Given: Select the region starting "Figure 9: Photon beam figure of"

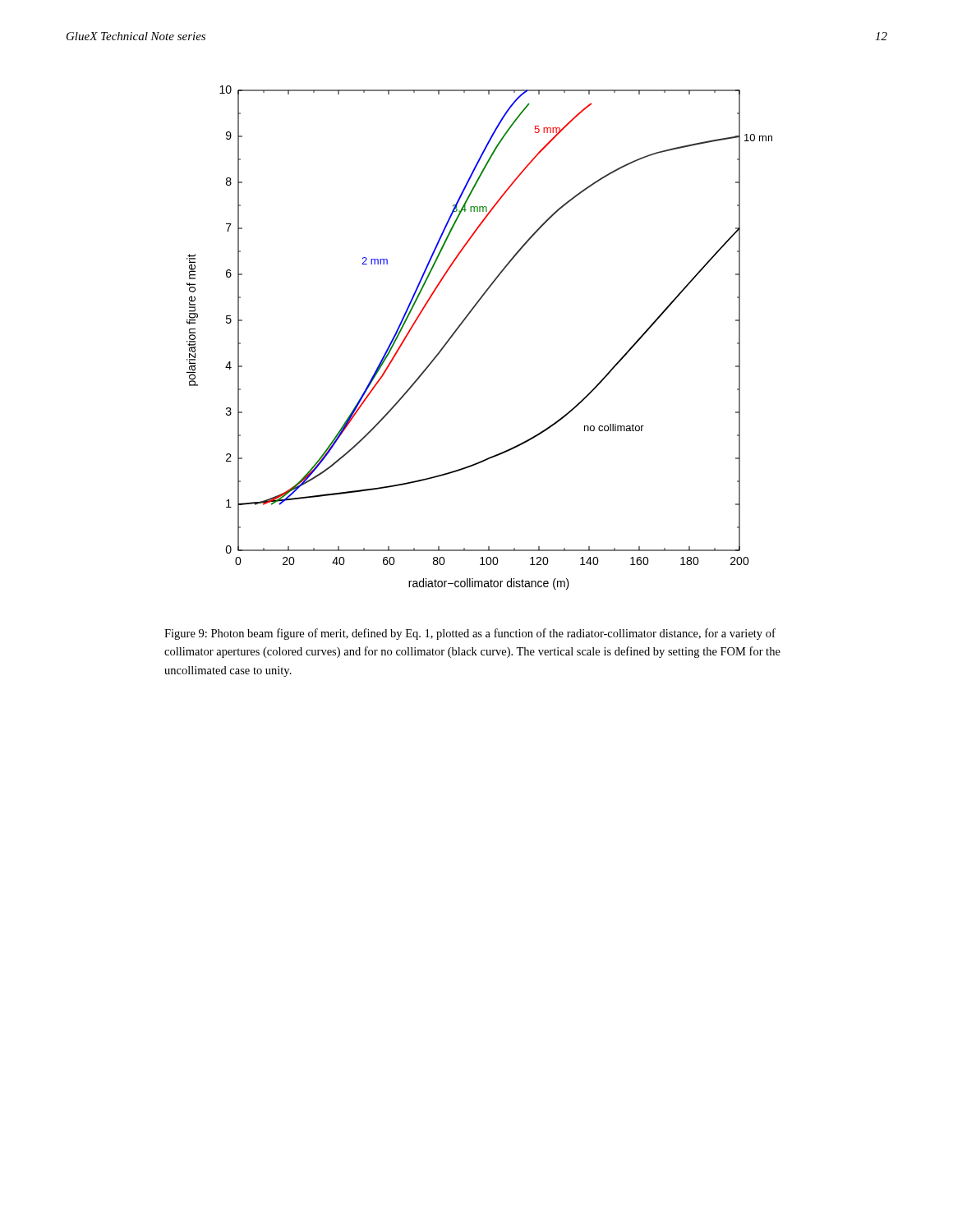Looking at the screenshot, I should (x=472, y=652).
